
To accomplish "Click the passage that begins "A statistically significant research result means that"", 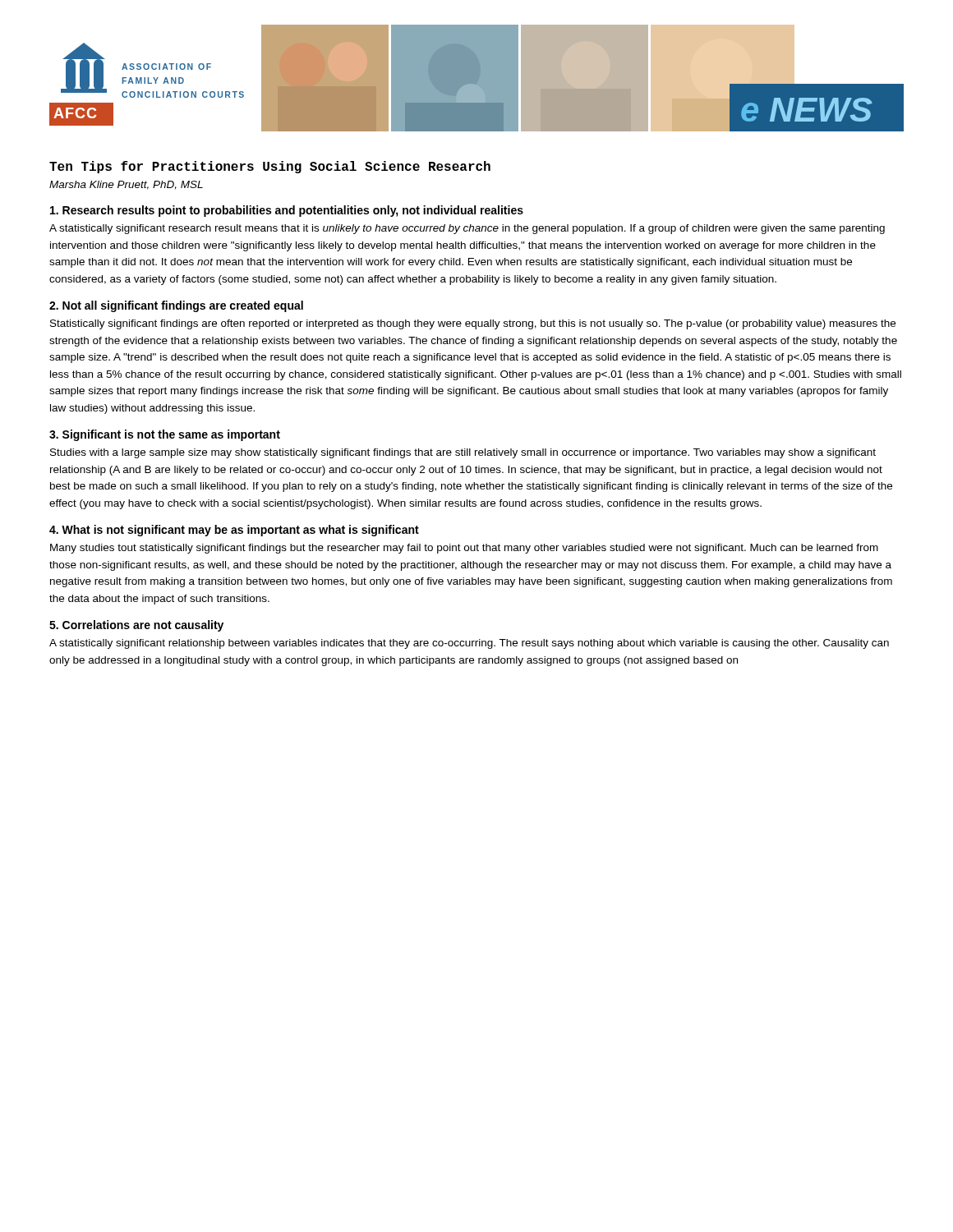I will pyautogui.click(x=467, y=253).
